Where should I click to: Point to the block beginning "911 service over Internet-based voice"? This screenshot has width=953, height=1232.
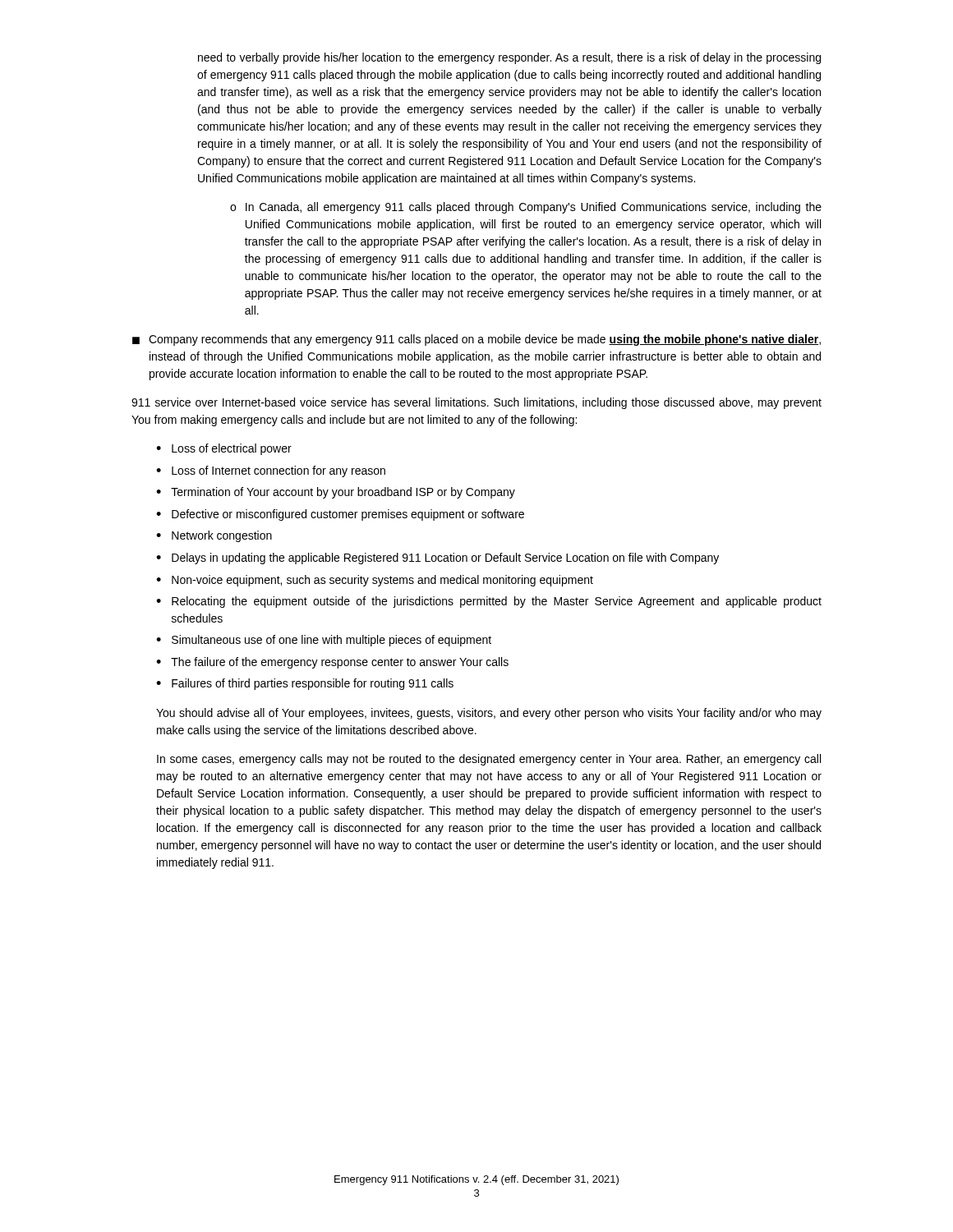[476, 411]
